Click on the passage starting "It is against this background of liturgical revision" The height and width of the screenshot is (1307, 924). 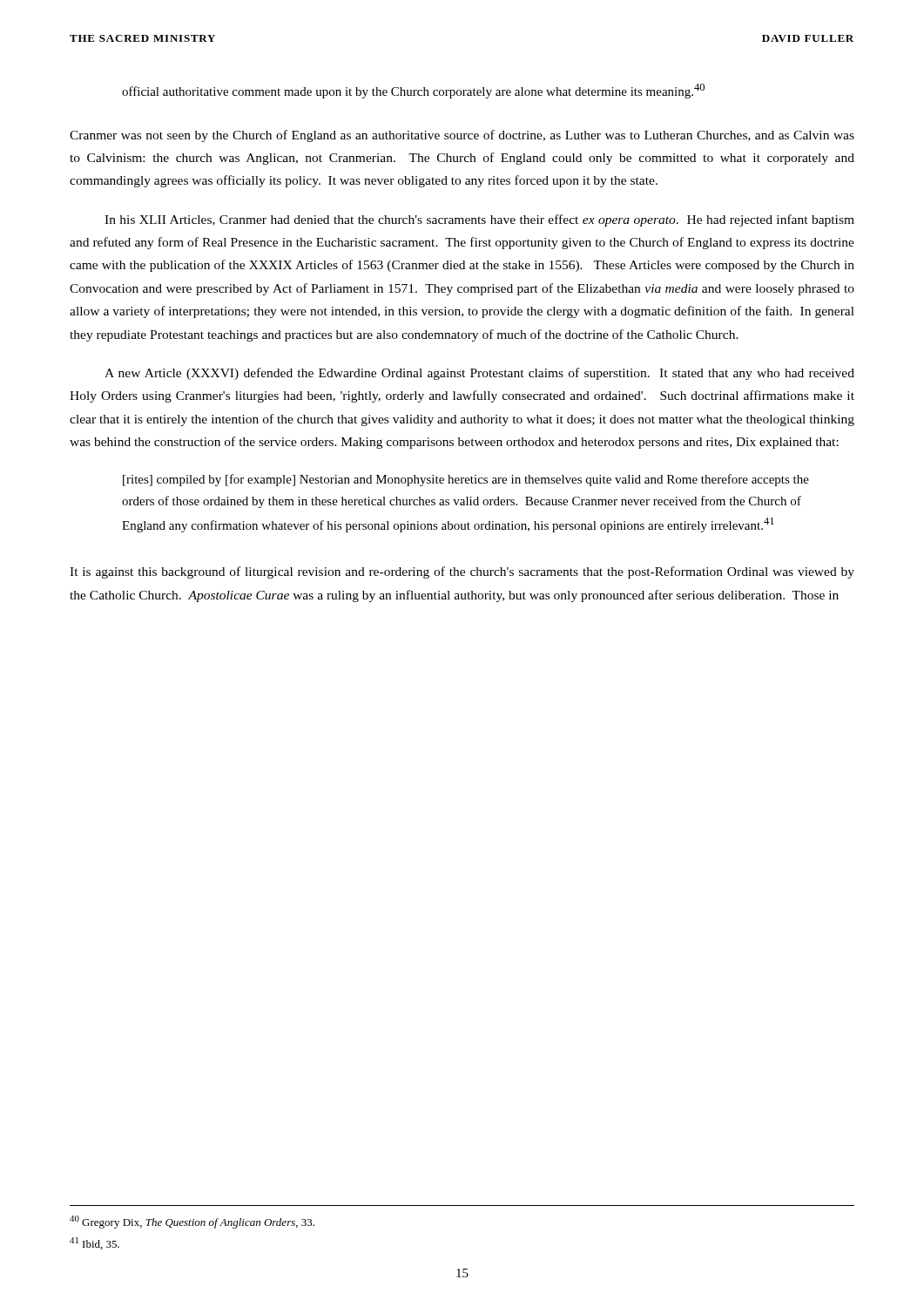point(462,584)
